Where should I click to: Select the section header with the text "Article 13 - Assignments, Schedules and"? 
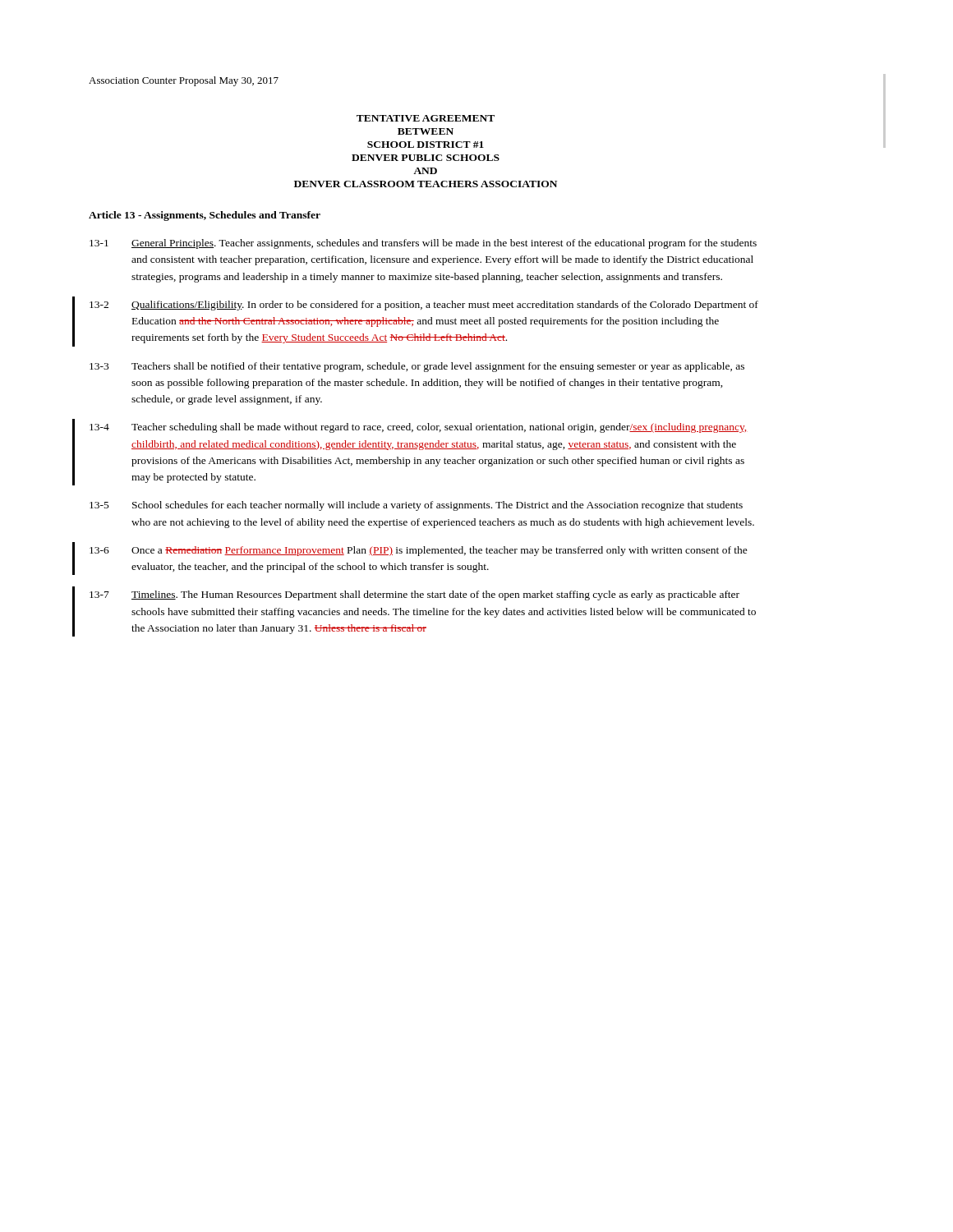[x=205, y=215]
